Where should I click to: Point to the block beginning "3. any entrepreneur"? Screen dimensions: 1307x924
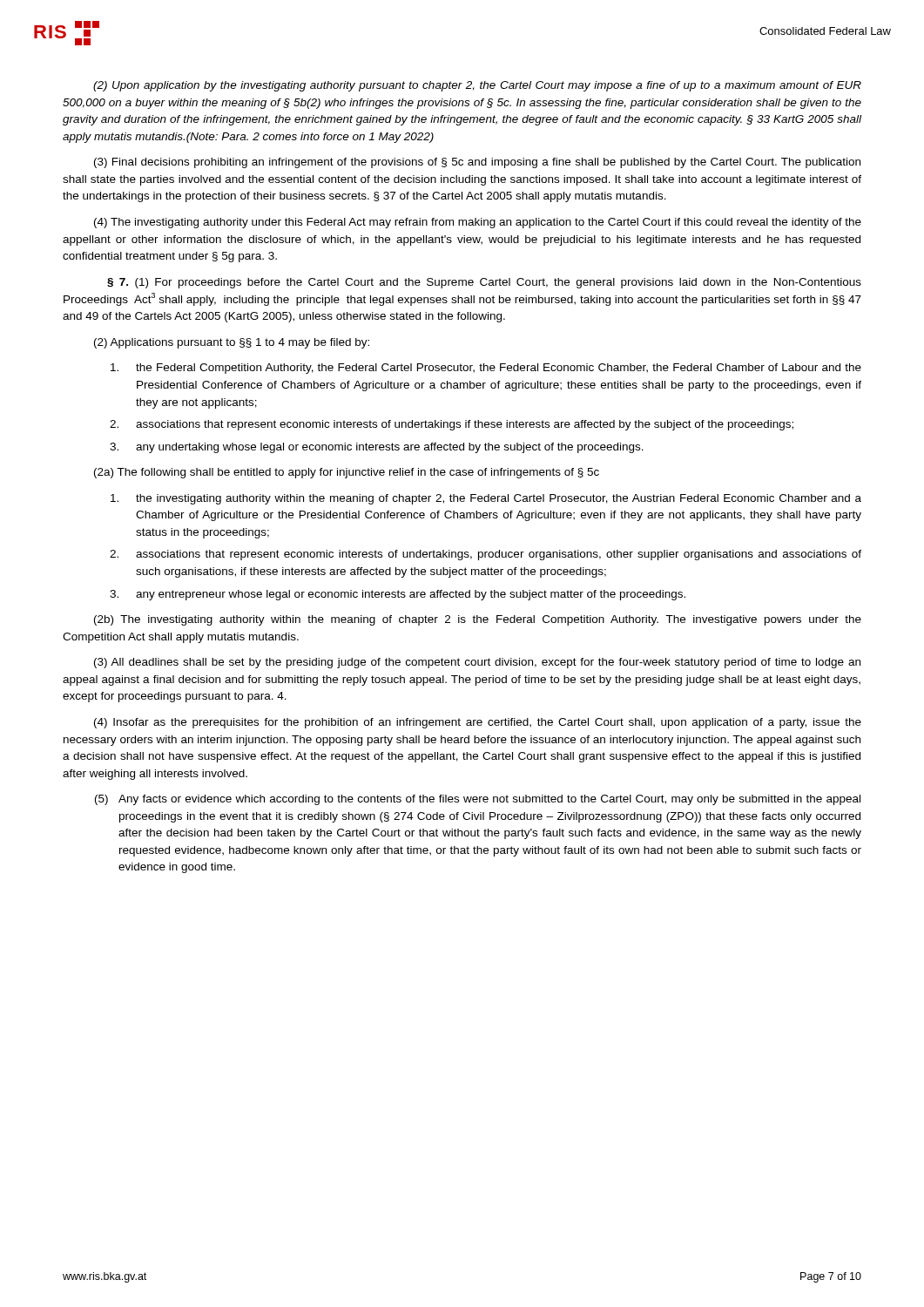[478, 594]
